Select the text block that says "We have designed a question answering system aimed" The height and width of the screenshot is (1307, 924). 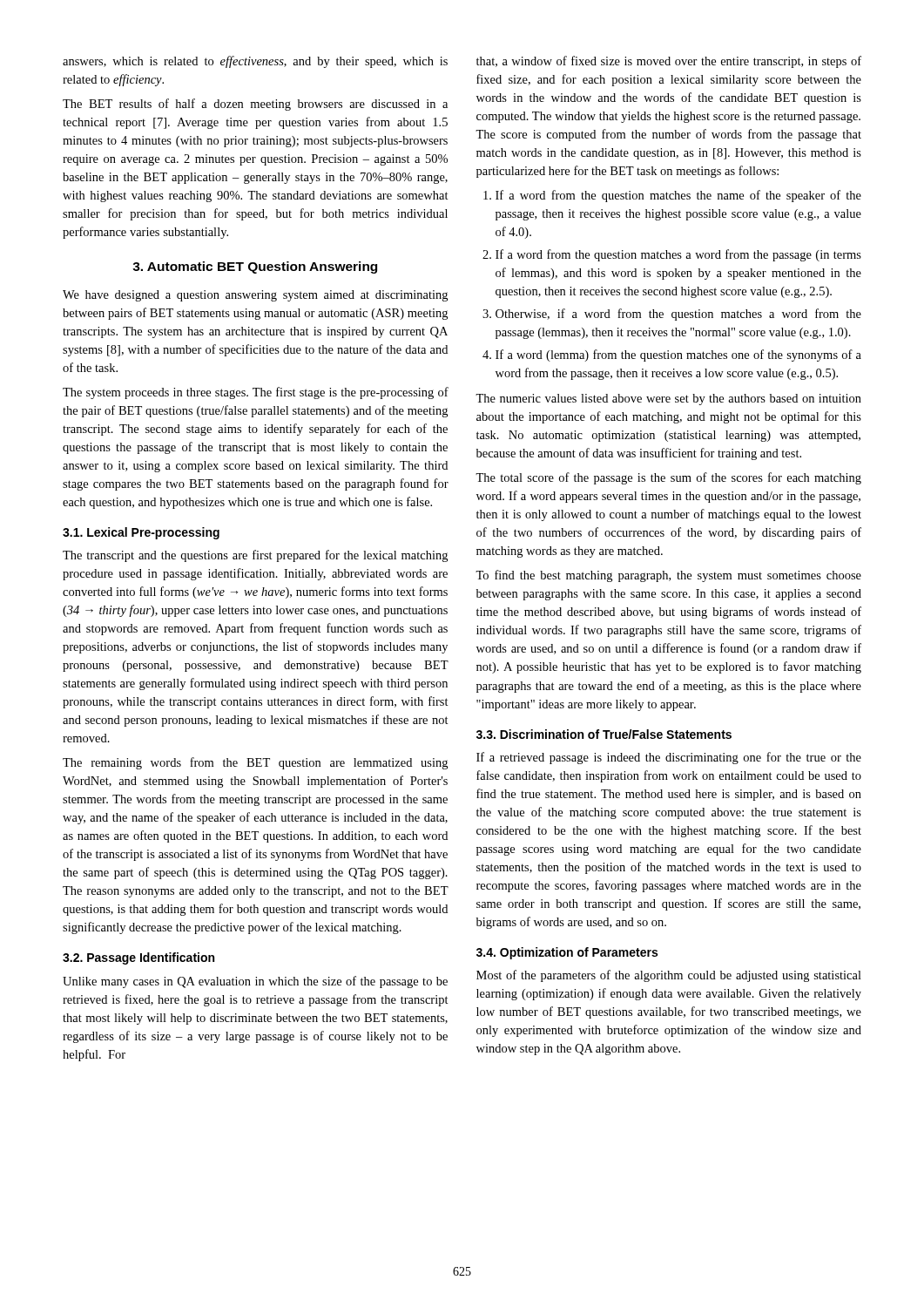pos(255,398)
